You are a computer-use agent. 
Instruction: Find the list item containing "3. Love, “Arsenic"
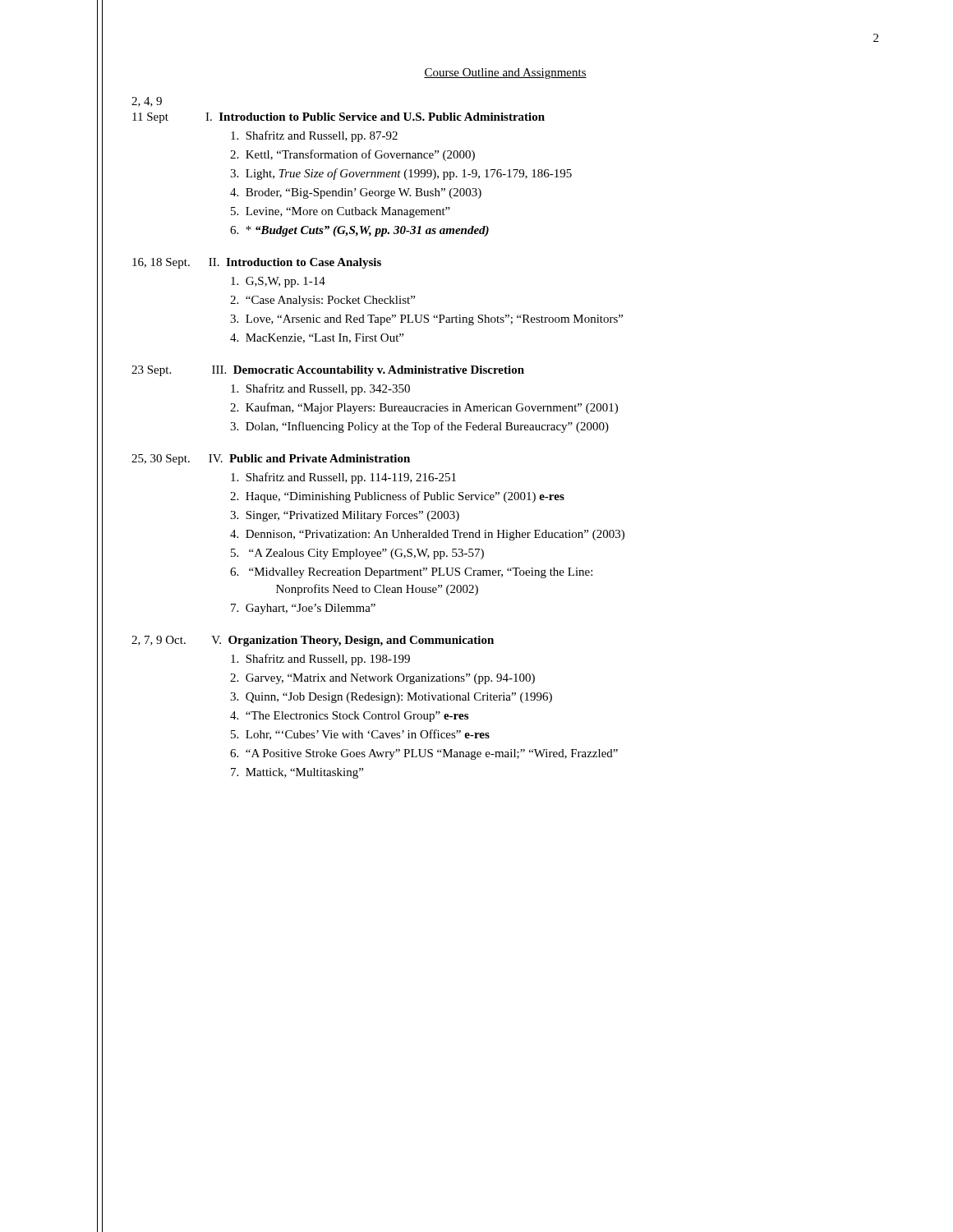[x=427, y=319]
